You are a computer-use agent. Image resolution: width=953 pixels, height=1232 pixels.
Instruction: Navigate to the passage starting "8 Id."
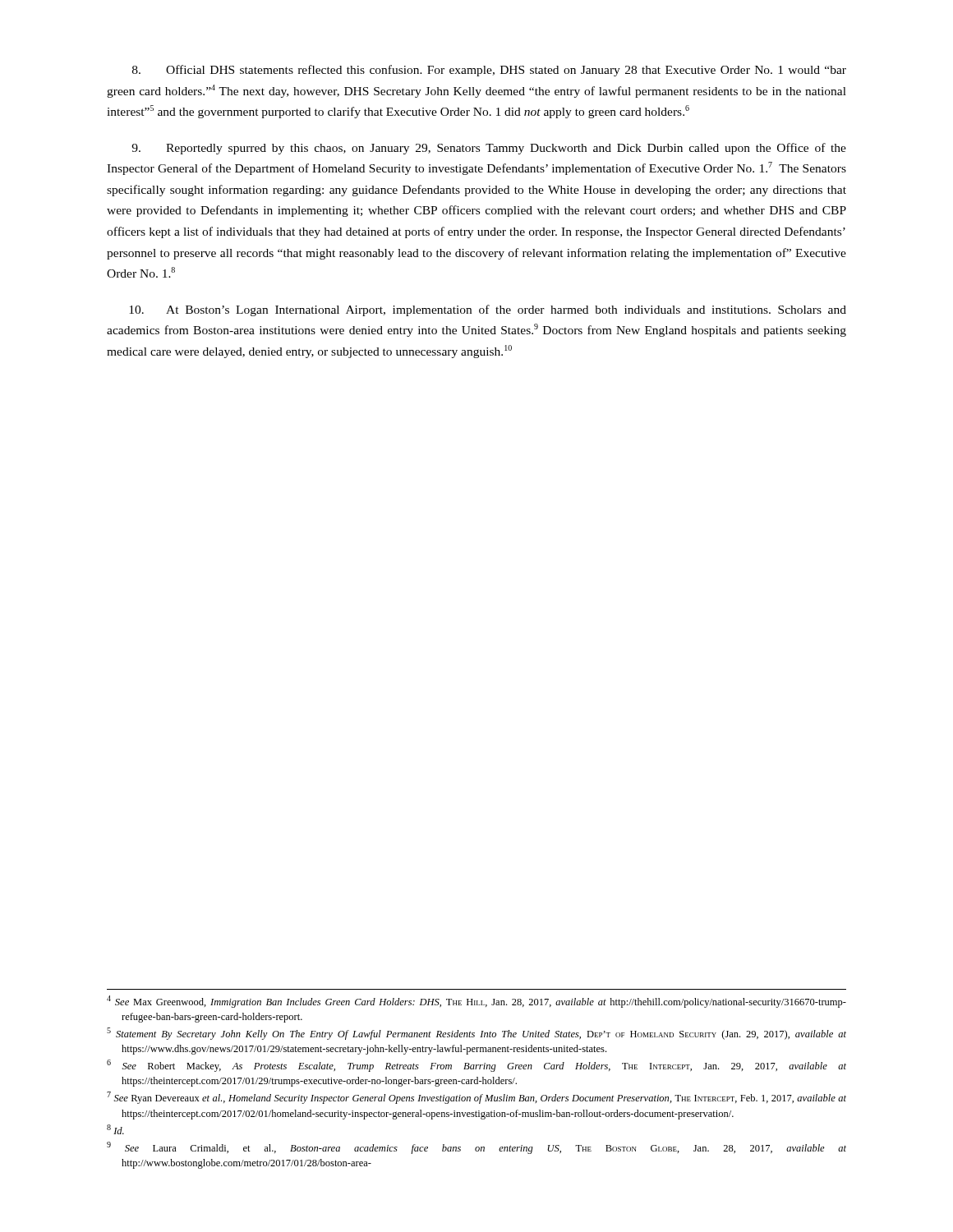(116, 1130)
